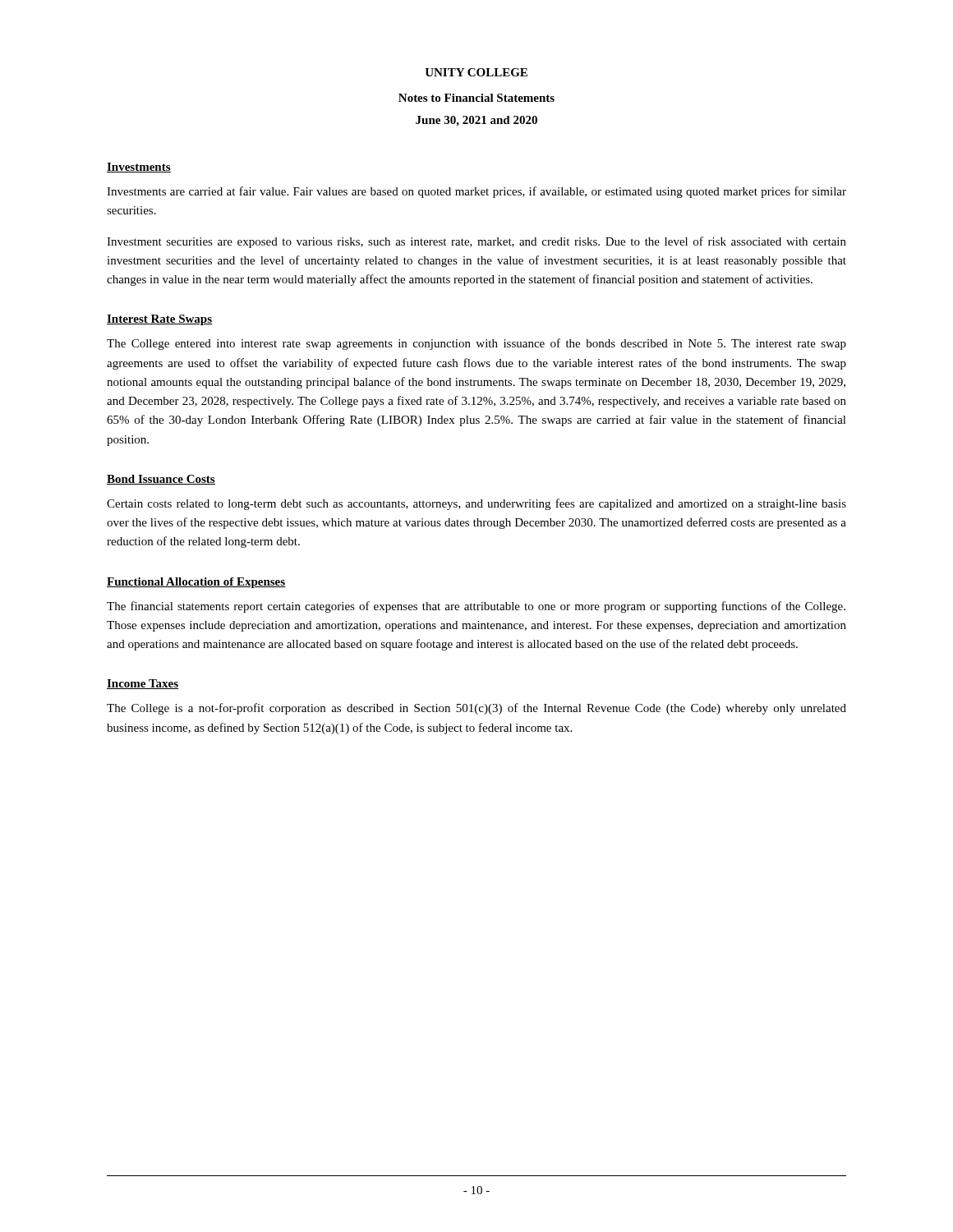The height and width of the screenshot is (1232, 953).
Task: Click on the text block with the text "The financial statements"
Action: (x=476, y=625)
